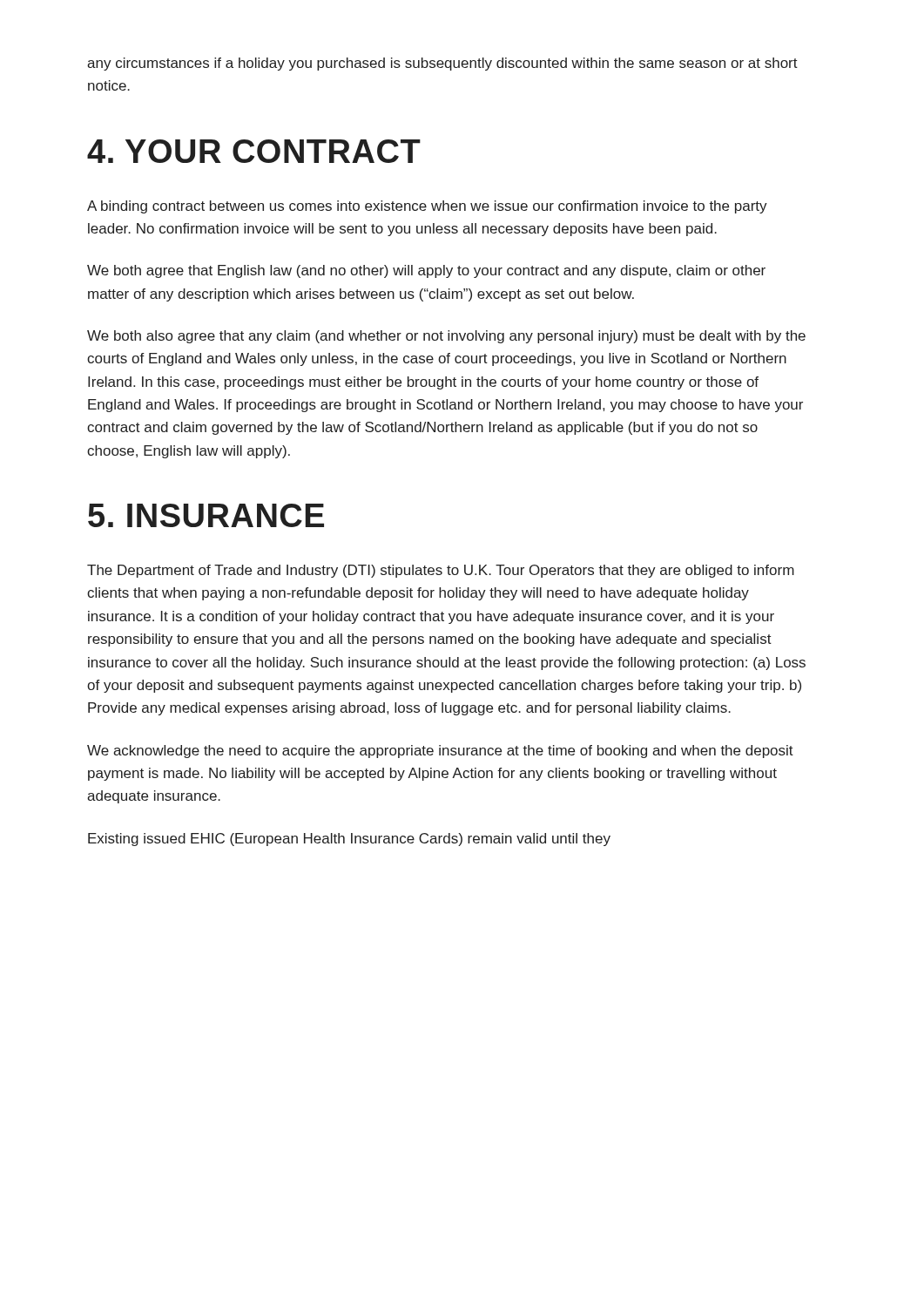Image resolution: width=924 pixels, height=1307 pixels.
Task: Locate the block of text that opens with "A binding contract between"
Action: [427, 217]
